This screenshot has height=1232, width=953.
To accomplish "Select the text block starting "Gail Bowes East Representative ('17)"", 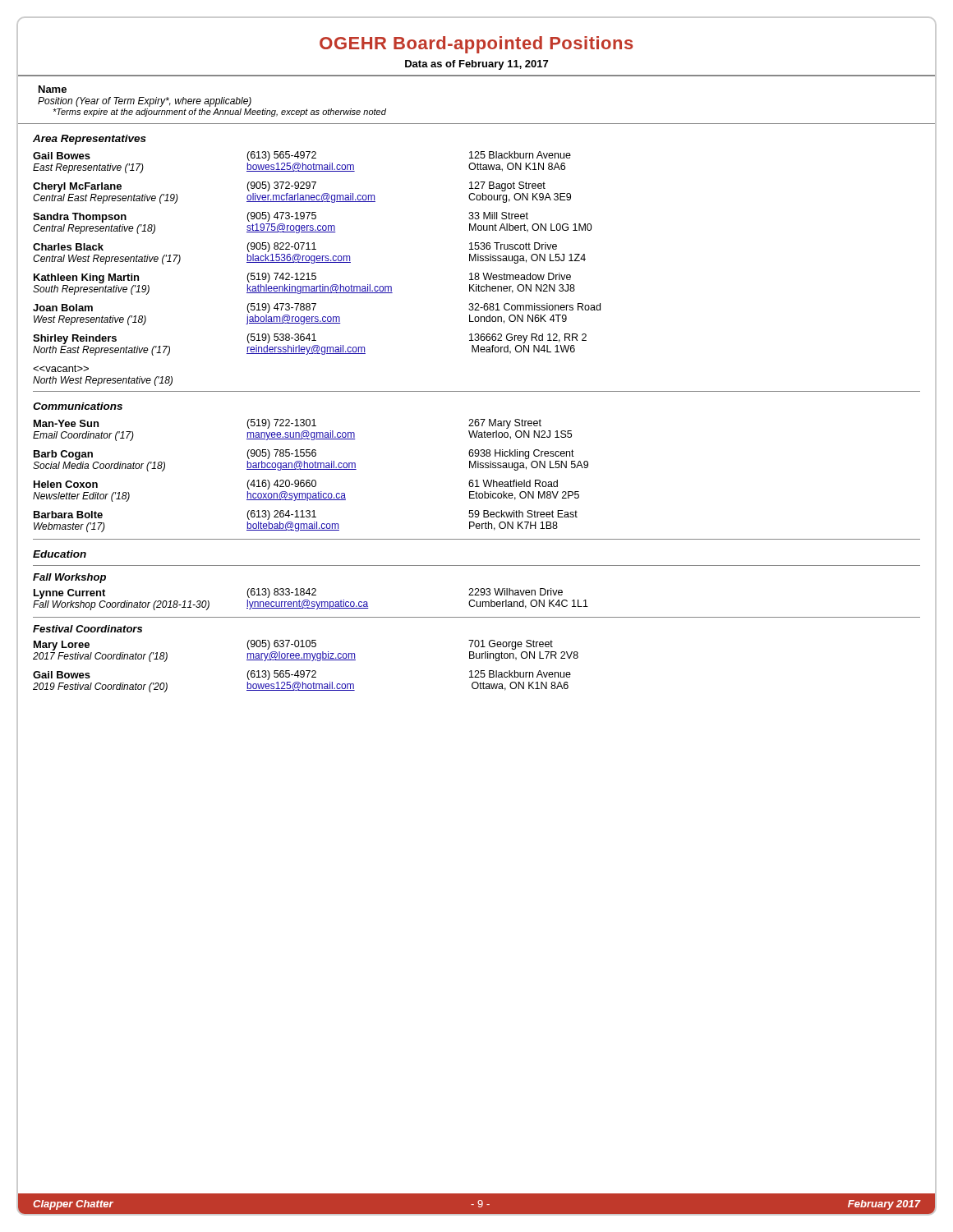I will coord(476,161).
